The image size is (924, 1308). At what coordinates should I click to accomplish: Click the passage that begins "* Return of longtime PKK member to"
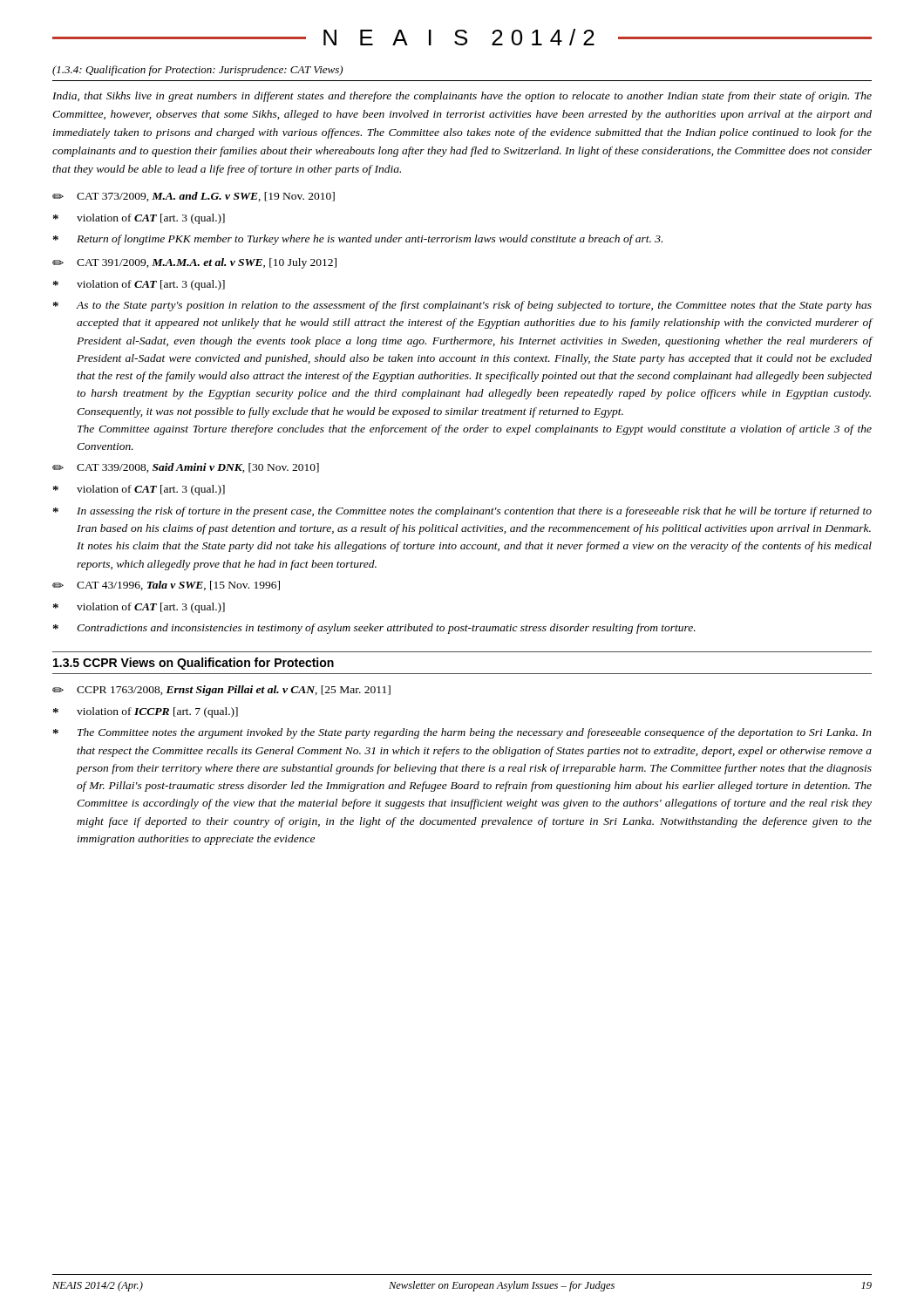(x=462, y=240)
